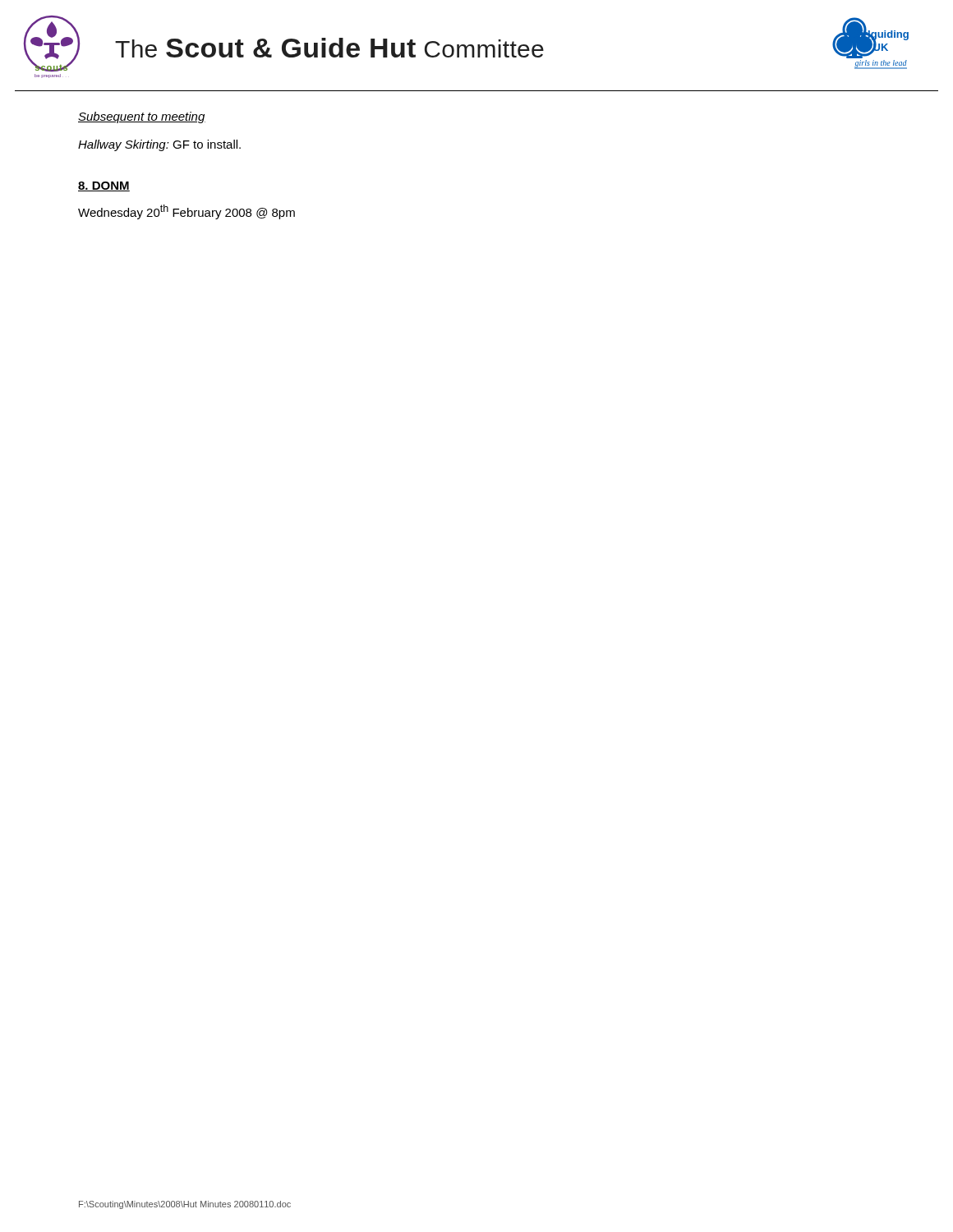
Task: Find the text starting "Subsequent to meeting"
Action: click(141, 116)
